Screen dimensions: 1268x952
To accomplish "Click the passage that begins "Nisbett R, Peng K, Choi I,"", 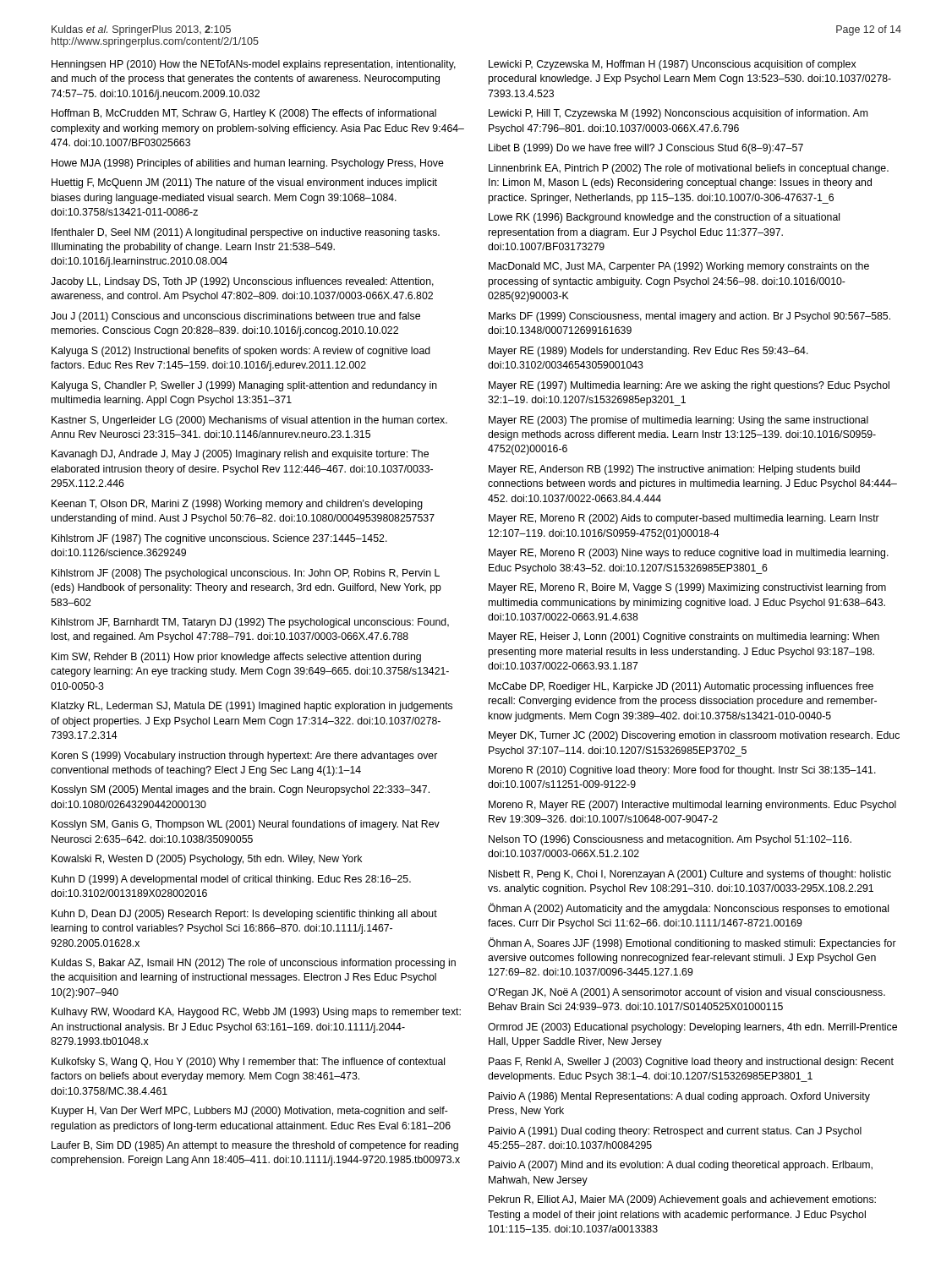I will click(689, 881).
